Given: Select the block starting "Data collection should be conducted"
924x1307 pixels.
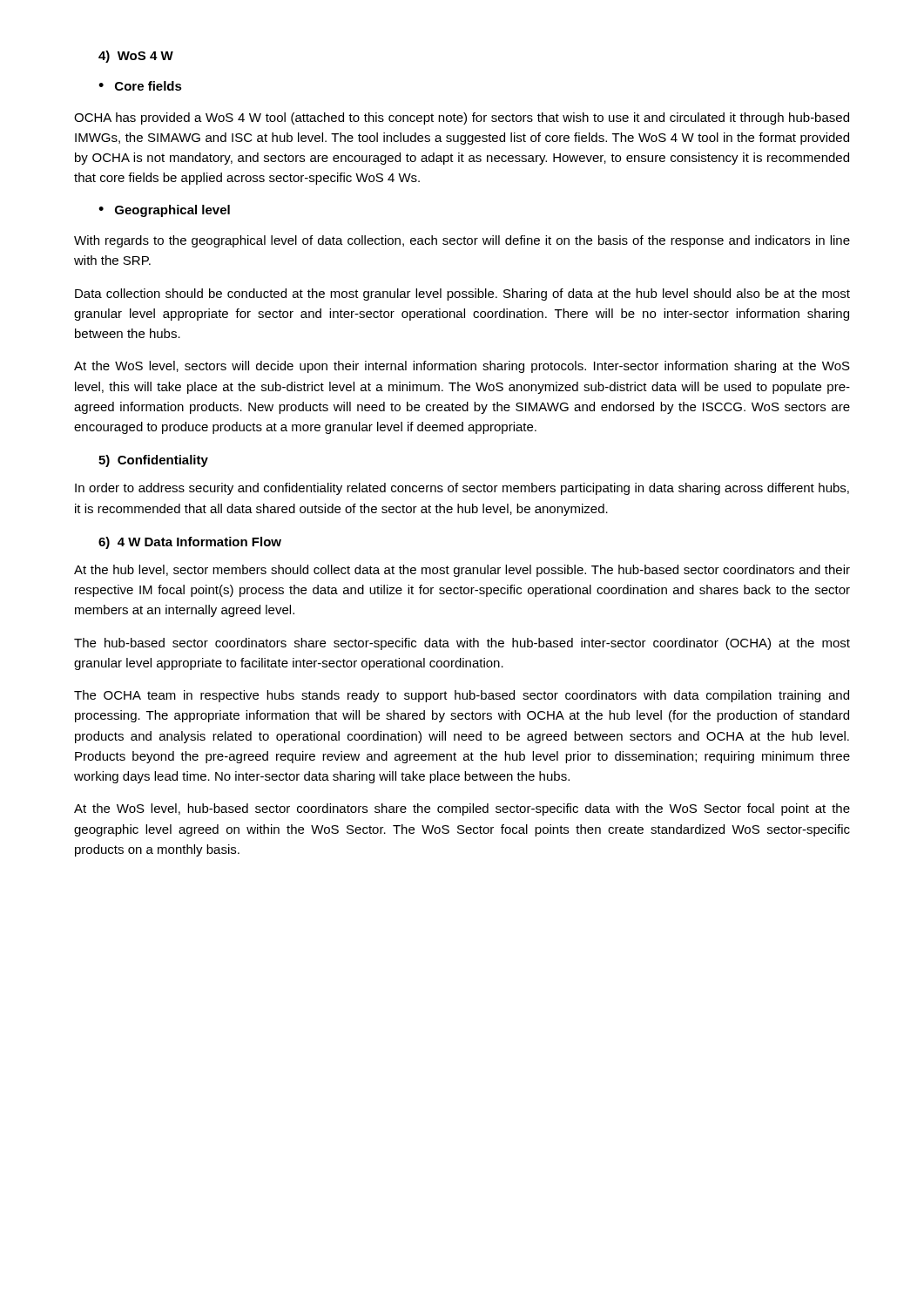Looking at the screenshot, I should pyautogui.click(x=462, y=313).
